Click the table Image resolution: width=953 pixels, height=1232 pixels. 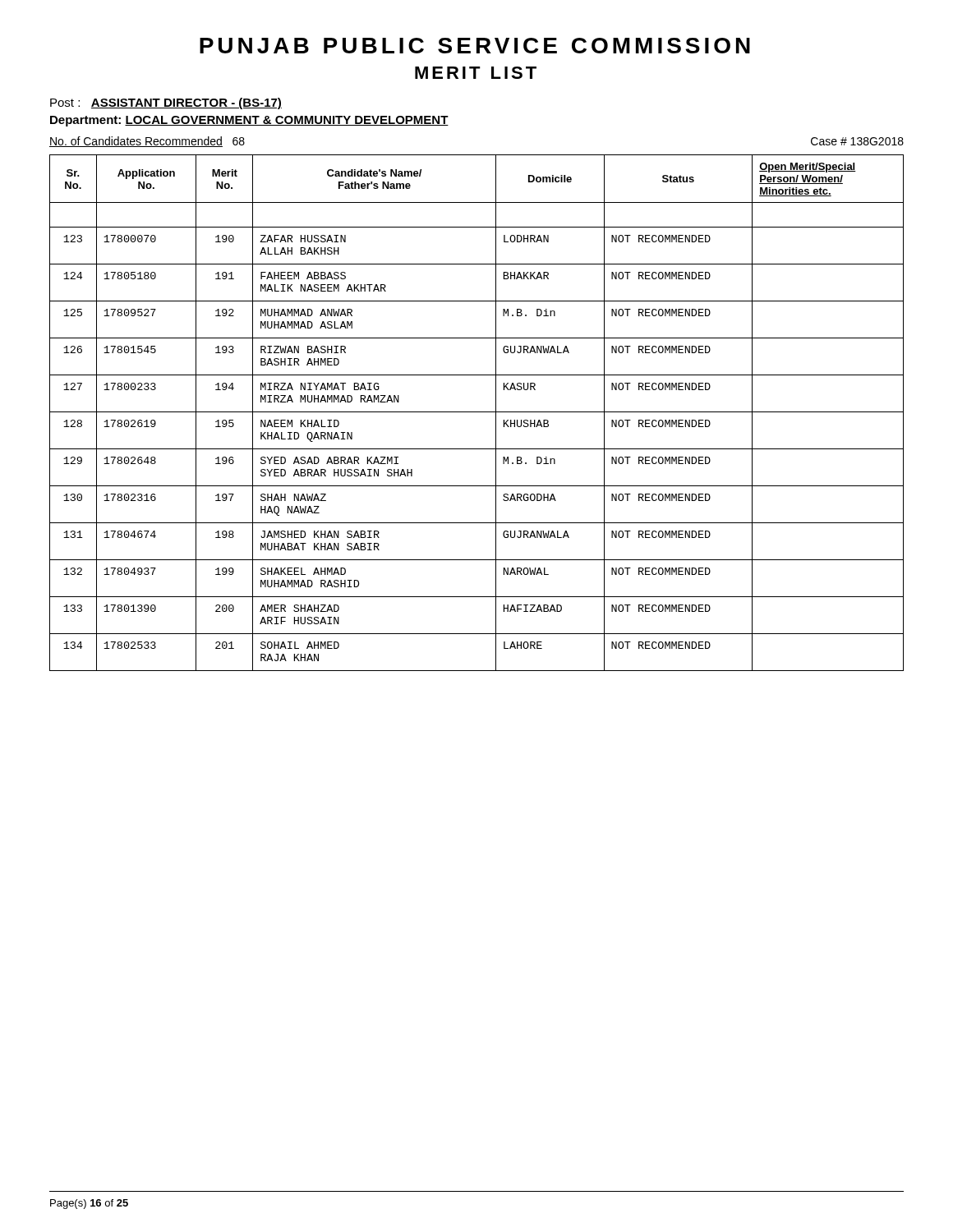click(x=476, y=413)
